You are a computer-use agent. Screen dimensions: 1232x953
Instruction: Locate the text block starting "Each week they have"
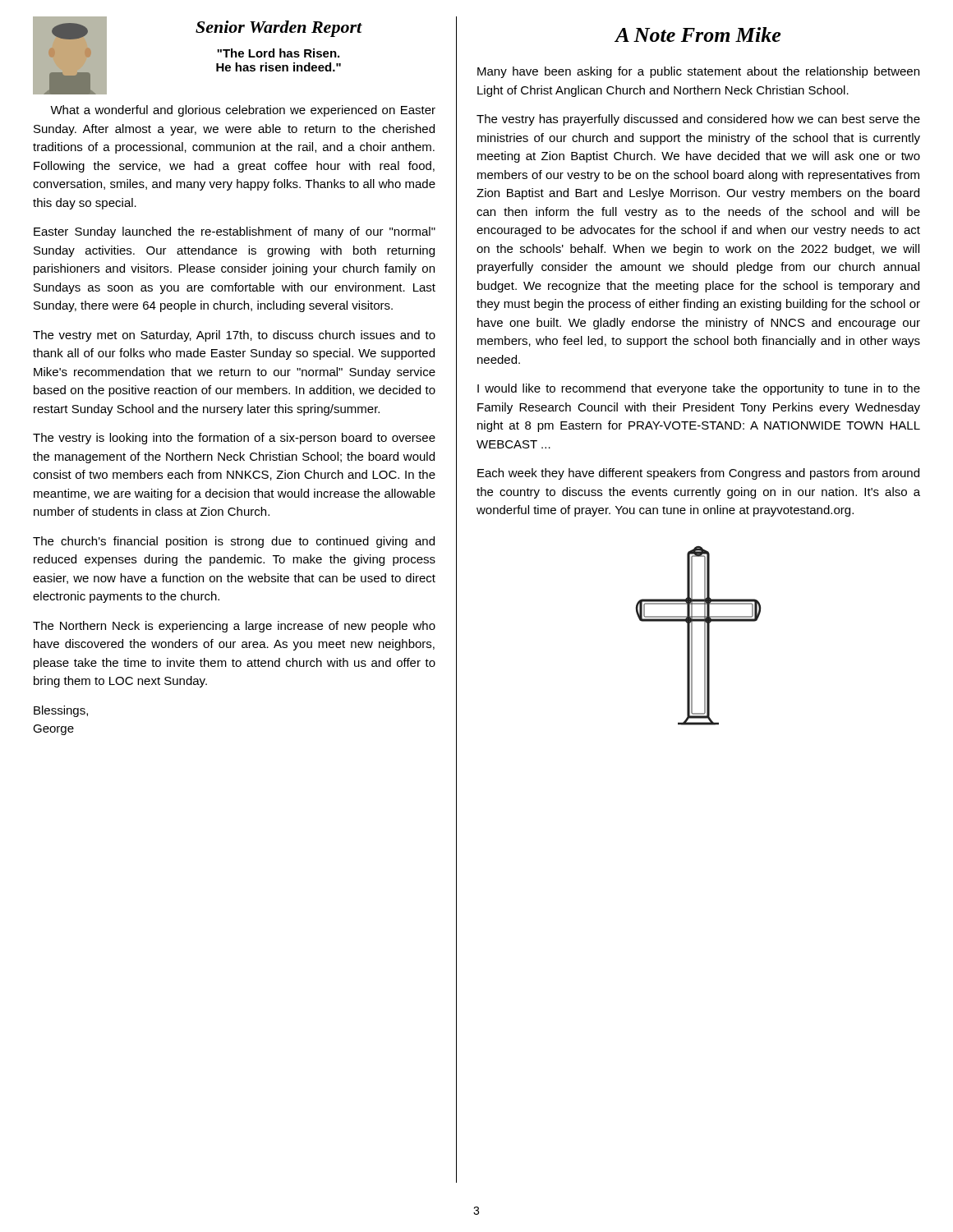(x=698, y=492)
